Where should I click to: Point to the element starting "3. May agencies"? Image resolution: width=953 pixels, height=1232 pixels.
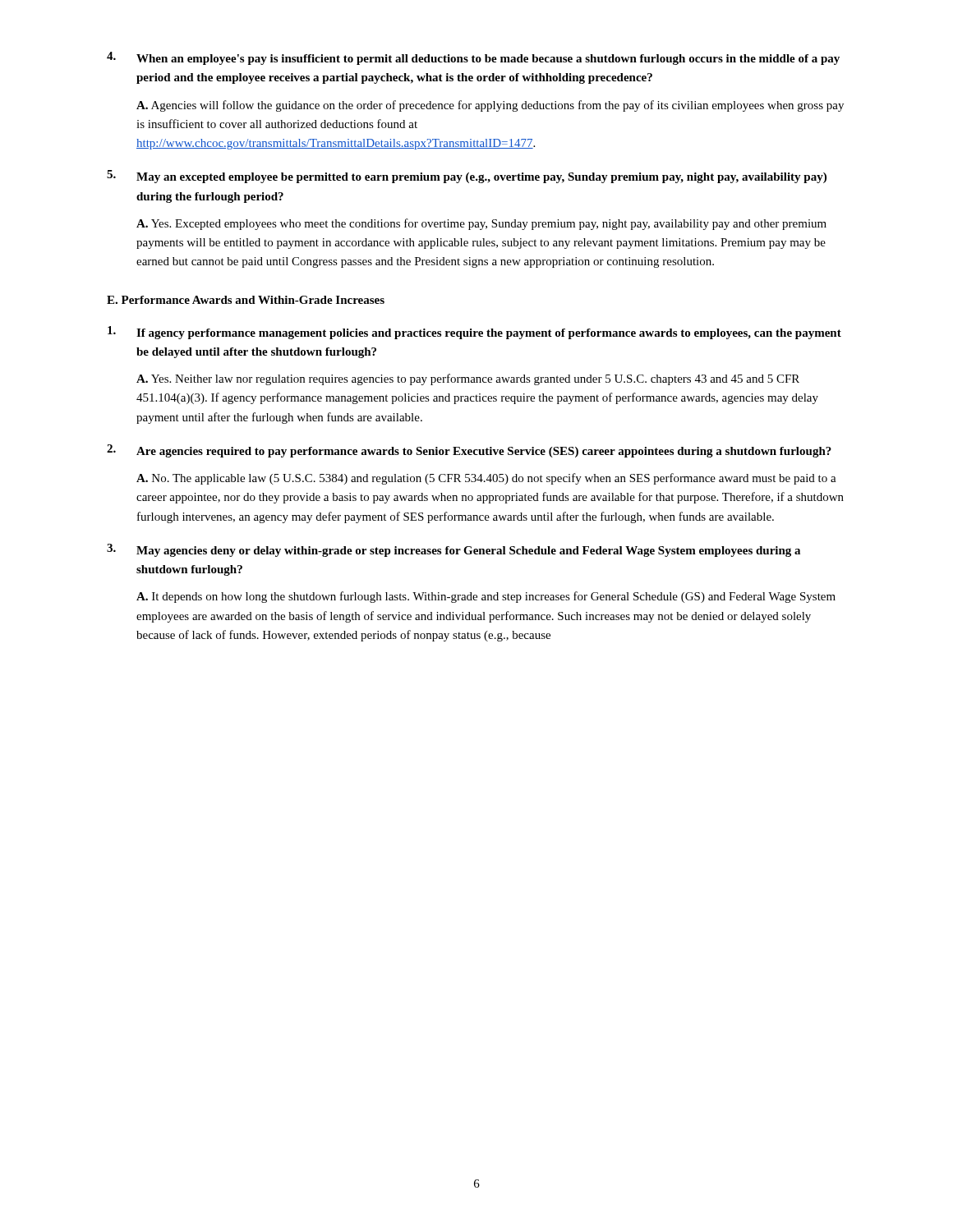click(476, 593)
